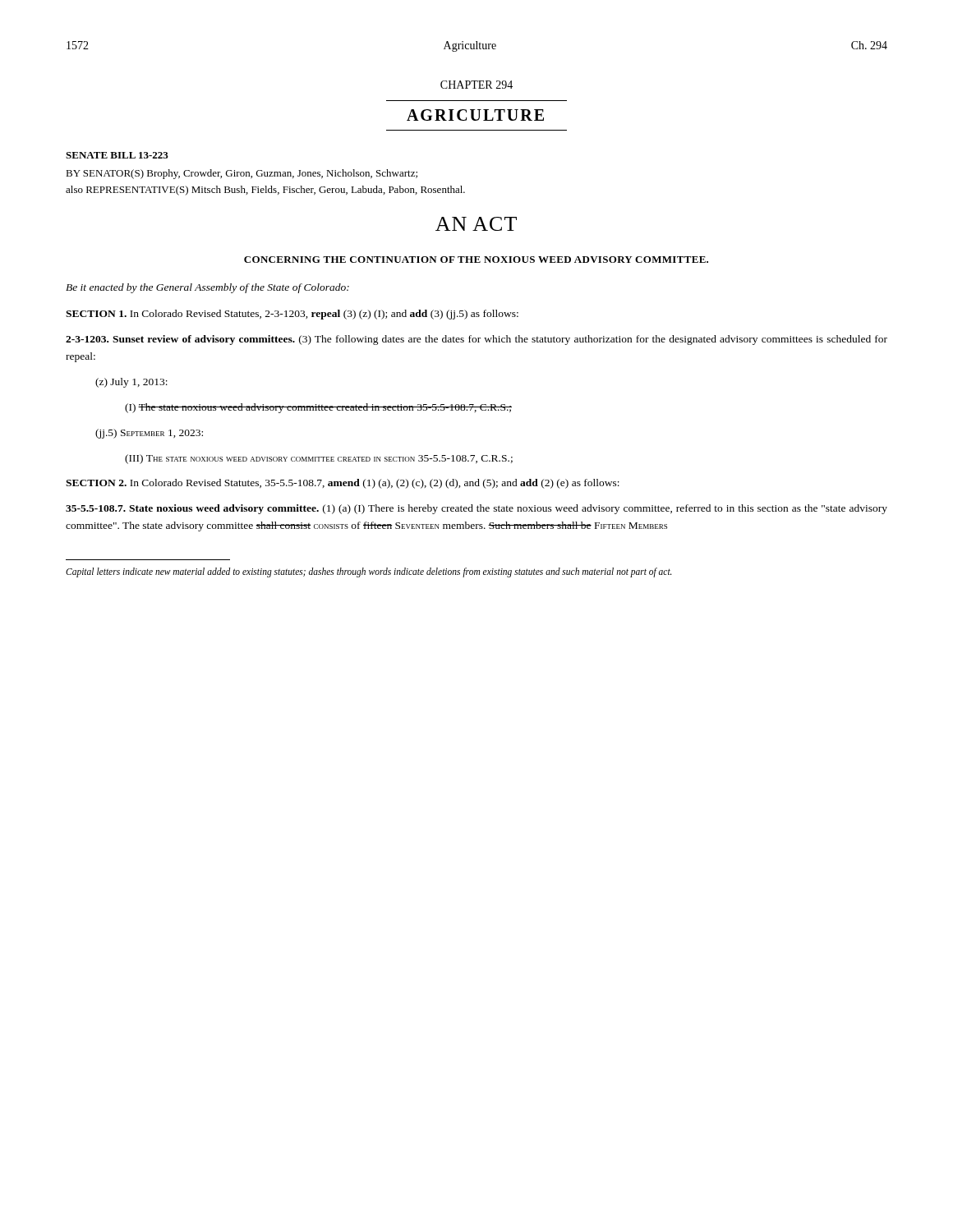Find the text block that says "(jj.5) September 1,"

[149, 434]
